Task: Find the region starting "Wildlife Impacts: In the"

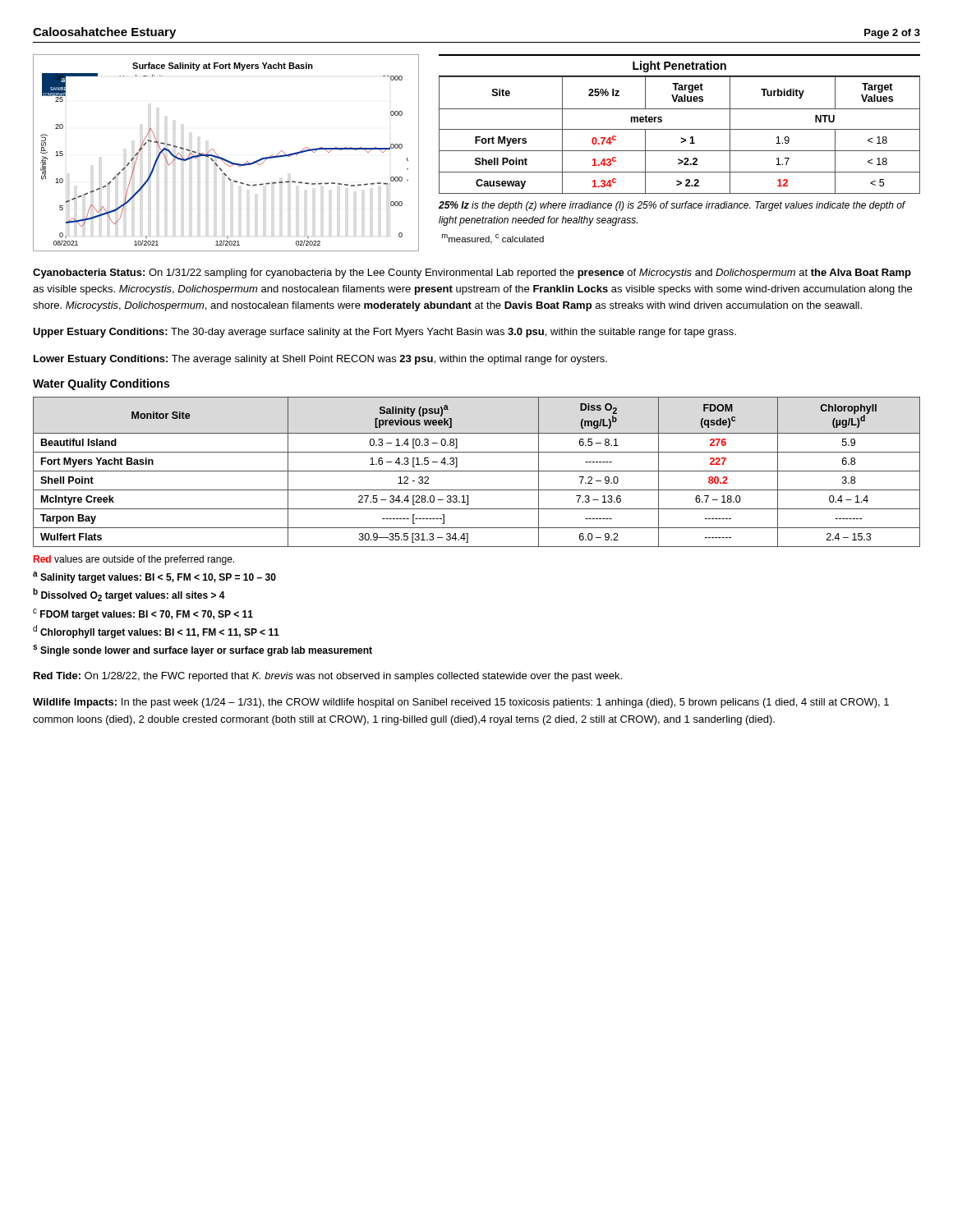Action: coord(461,710)
